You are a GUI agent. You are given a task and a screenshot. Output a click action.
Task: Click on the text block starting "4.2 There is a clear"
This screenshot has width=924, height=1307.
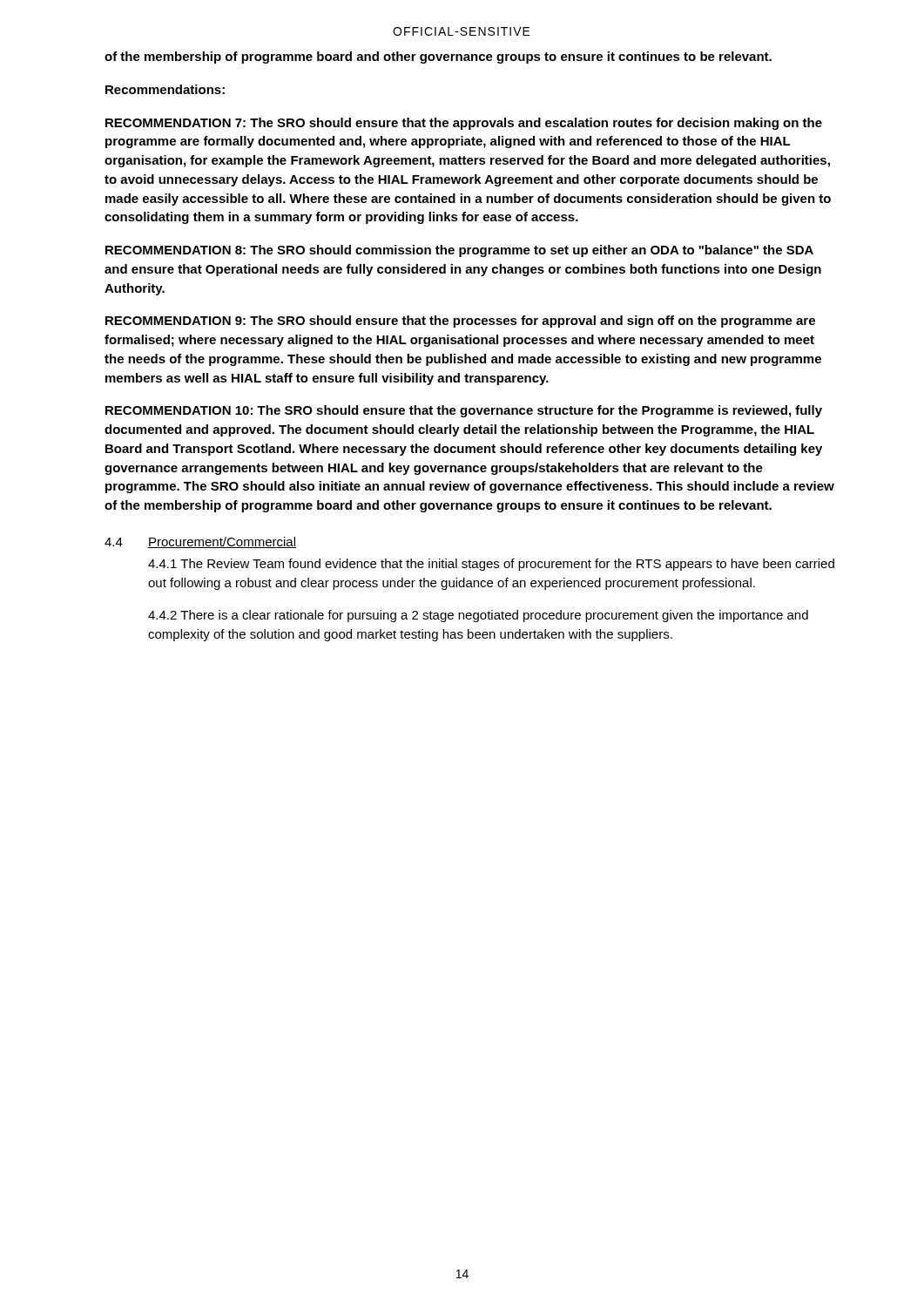coord(478,624)
